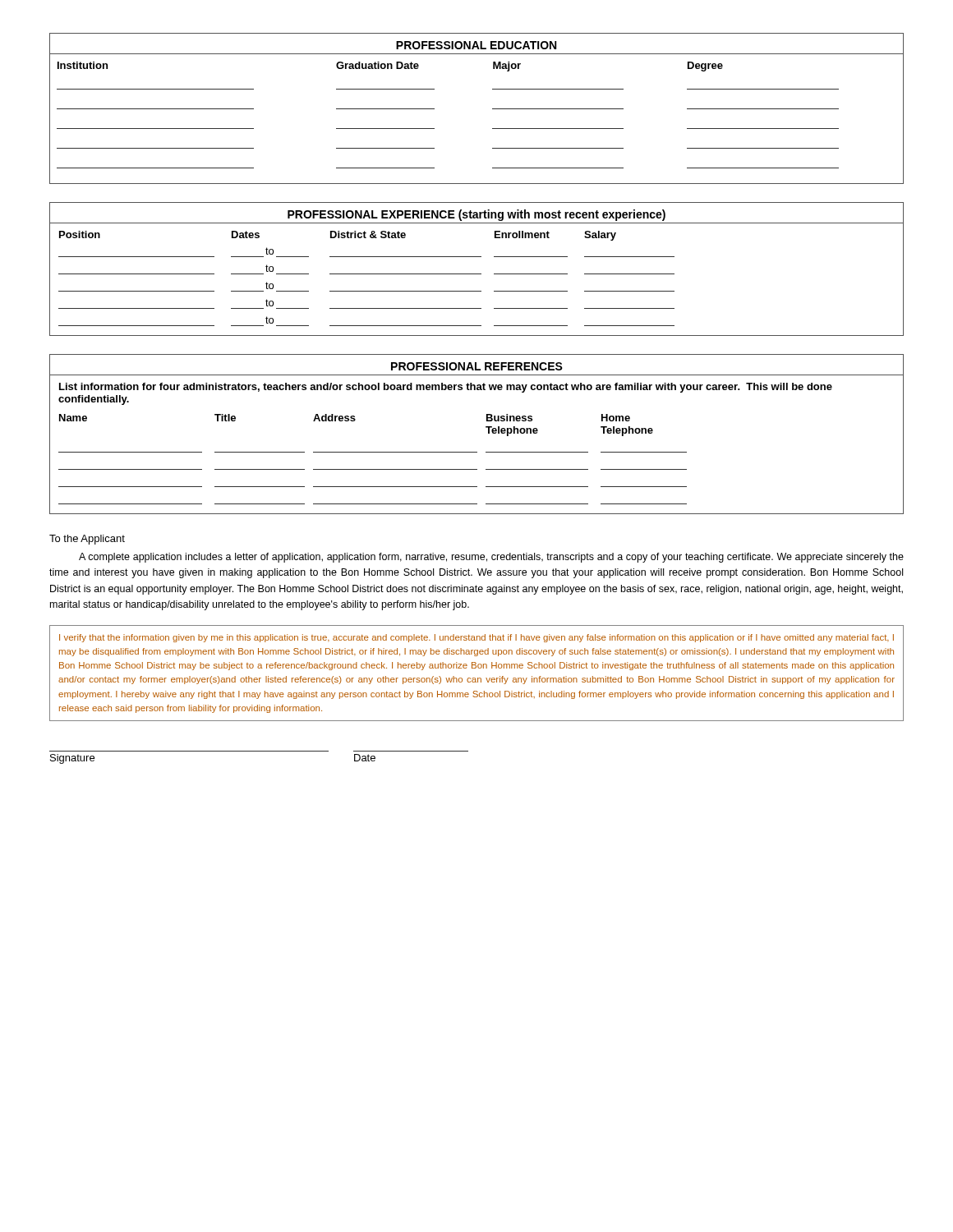Locate the text block containing "To the Applicant"
The image size is (953, 1232).
pos(476,573)
